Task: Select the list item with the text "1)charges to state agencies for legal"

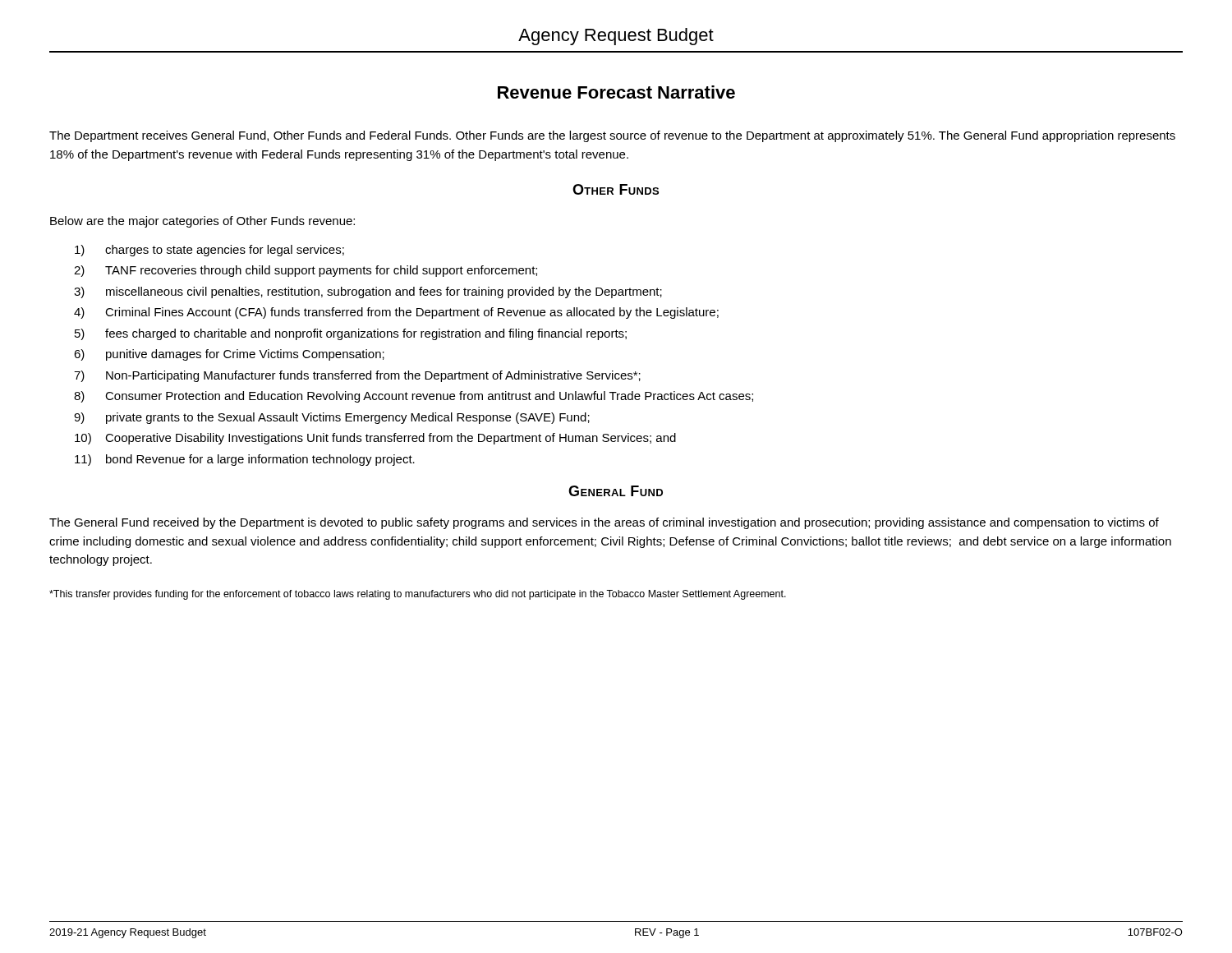Action: [x=209, y=251]
